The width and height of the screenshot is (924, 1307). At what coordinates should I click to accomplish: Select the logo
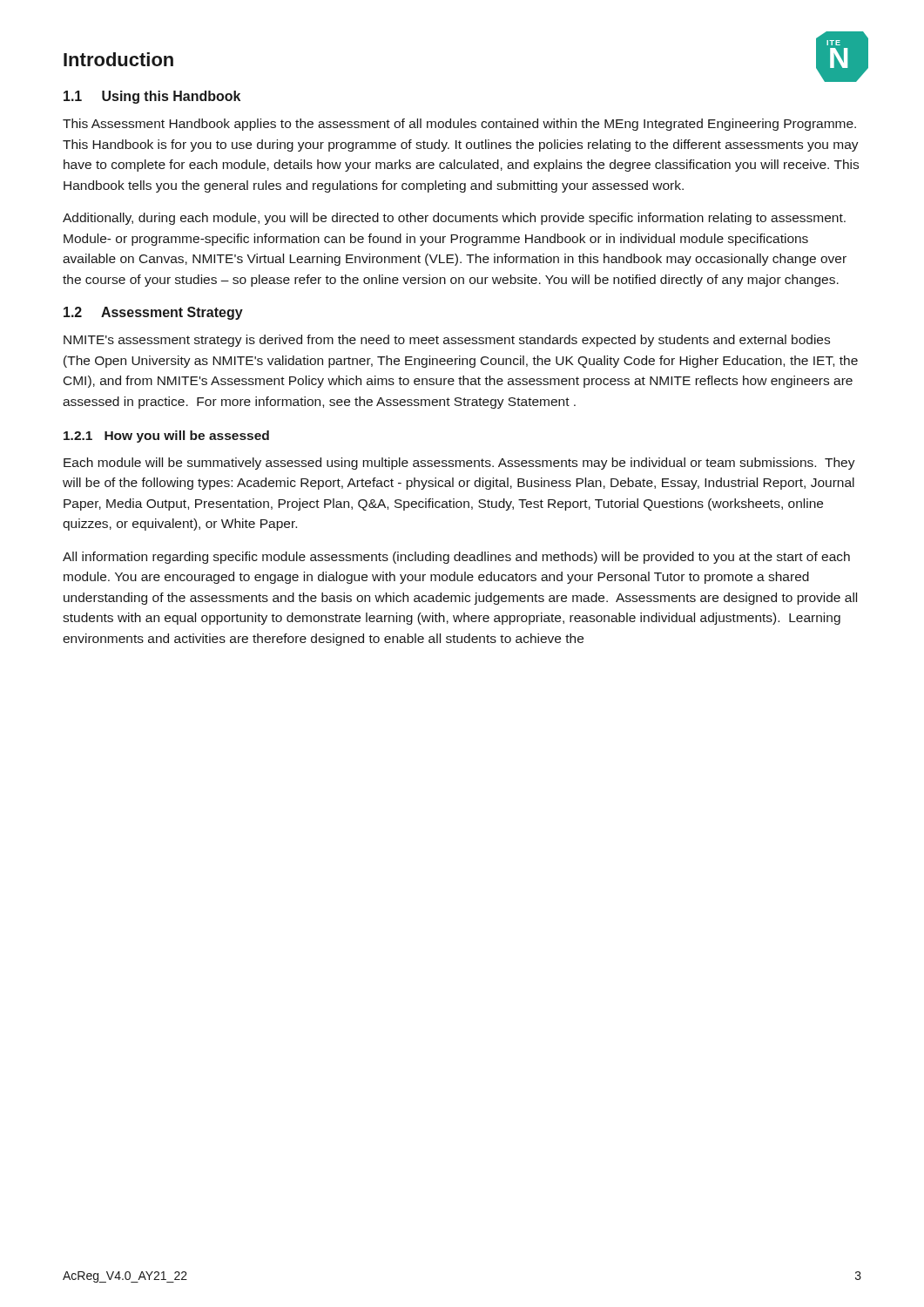click(840, 58)
